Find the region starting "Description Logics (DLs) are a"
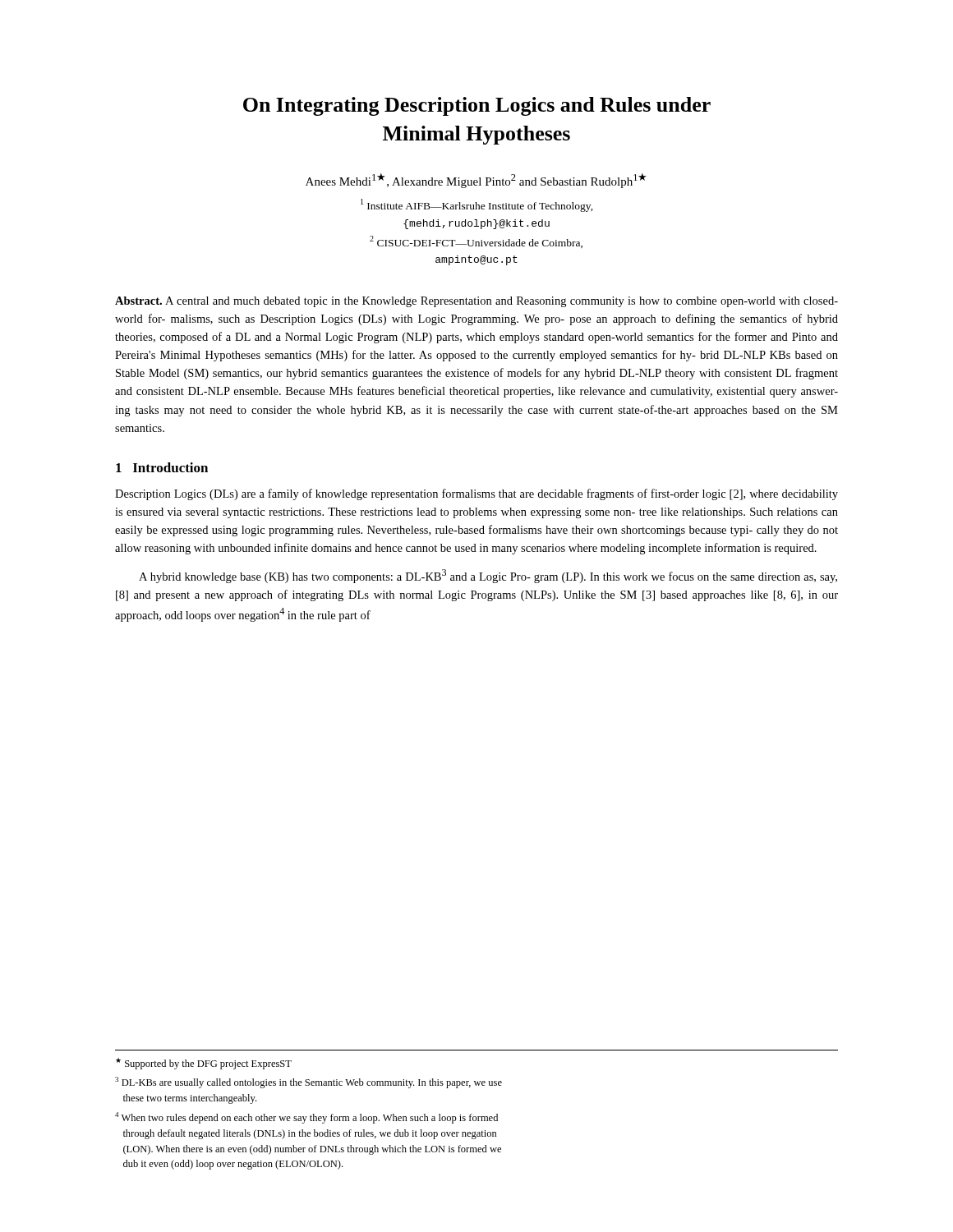The width and height of the screenshot is (953, 1232). pos(476,520)
